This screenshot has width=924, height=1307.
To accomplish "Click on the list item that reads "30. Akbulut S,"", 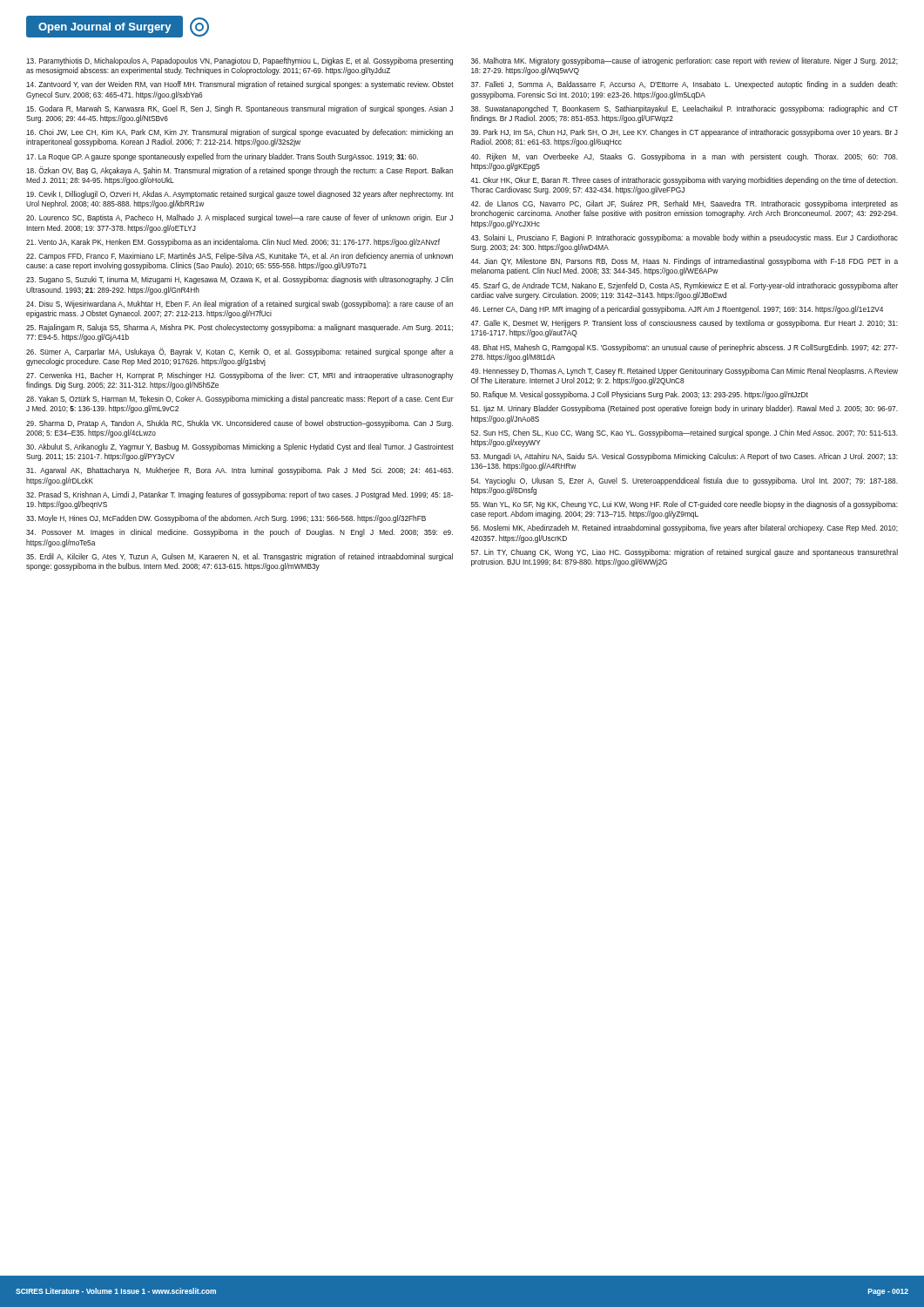I will 240,452.
